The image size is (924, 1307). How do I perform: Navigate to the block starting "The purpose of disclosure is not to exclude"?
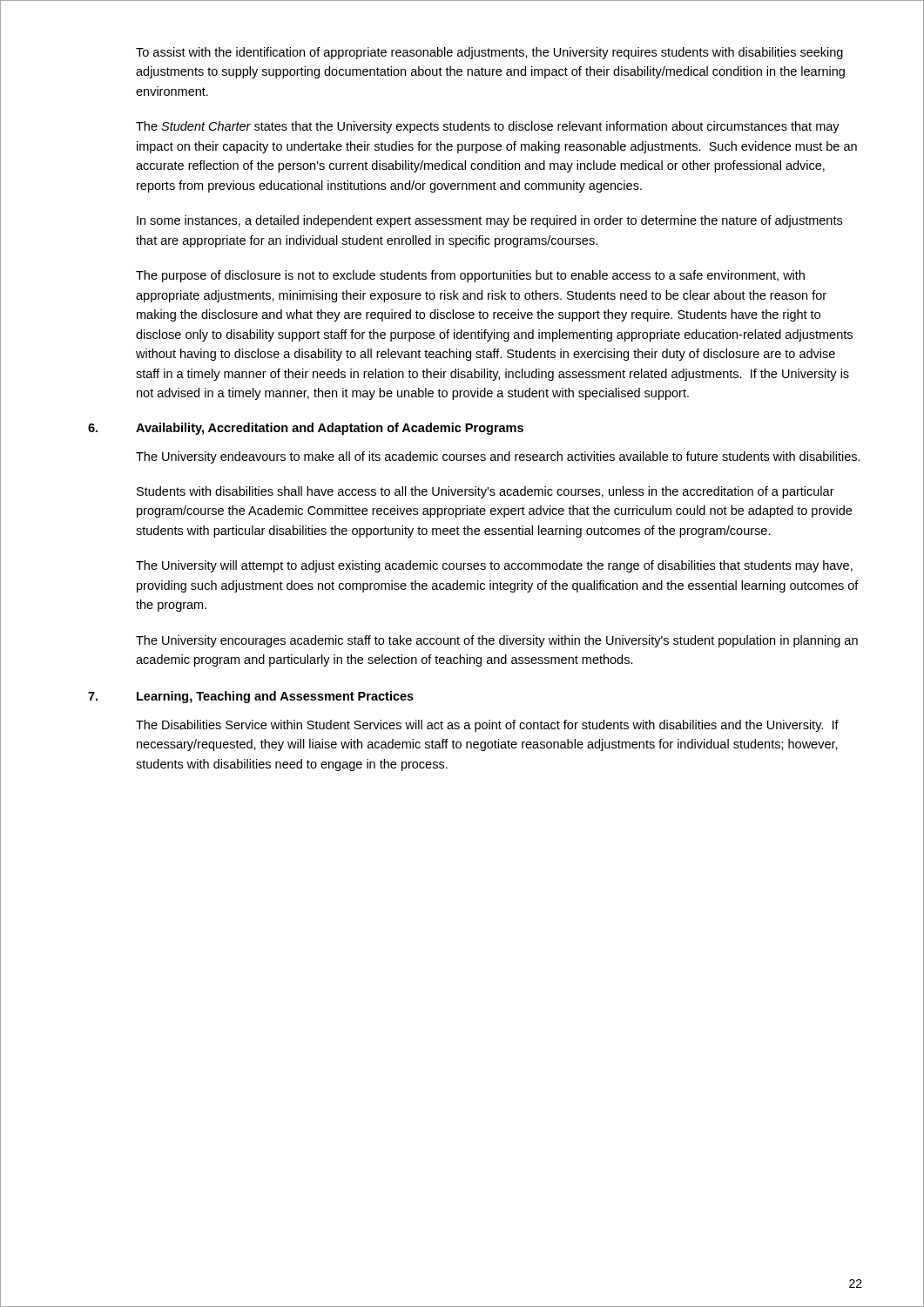click(x=494, y=334)
